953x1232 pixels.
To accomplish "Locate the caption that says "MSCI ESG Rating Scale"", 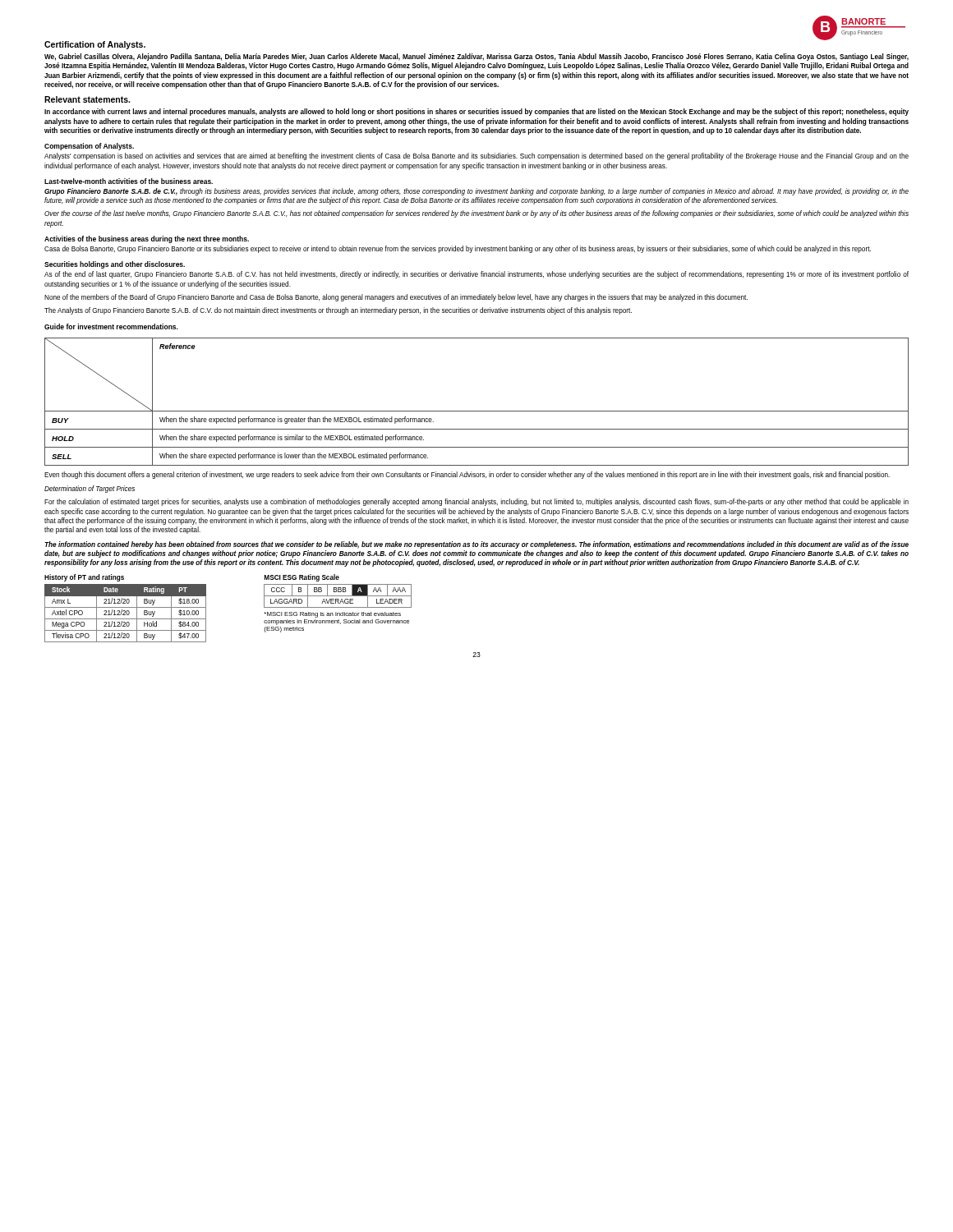I will click(302, 578).
